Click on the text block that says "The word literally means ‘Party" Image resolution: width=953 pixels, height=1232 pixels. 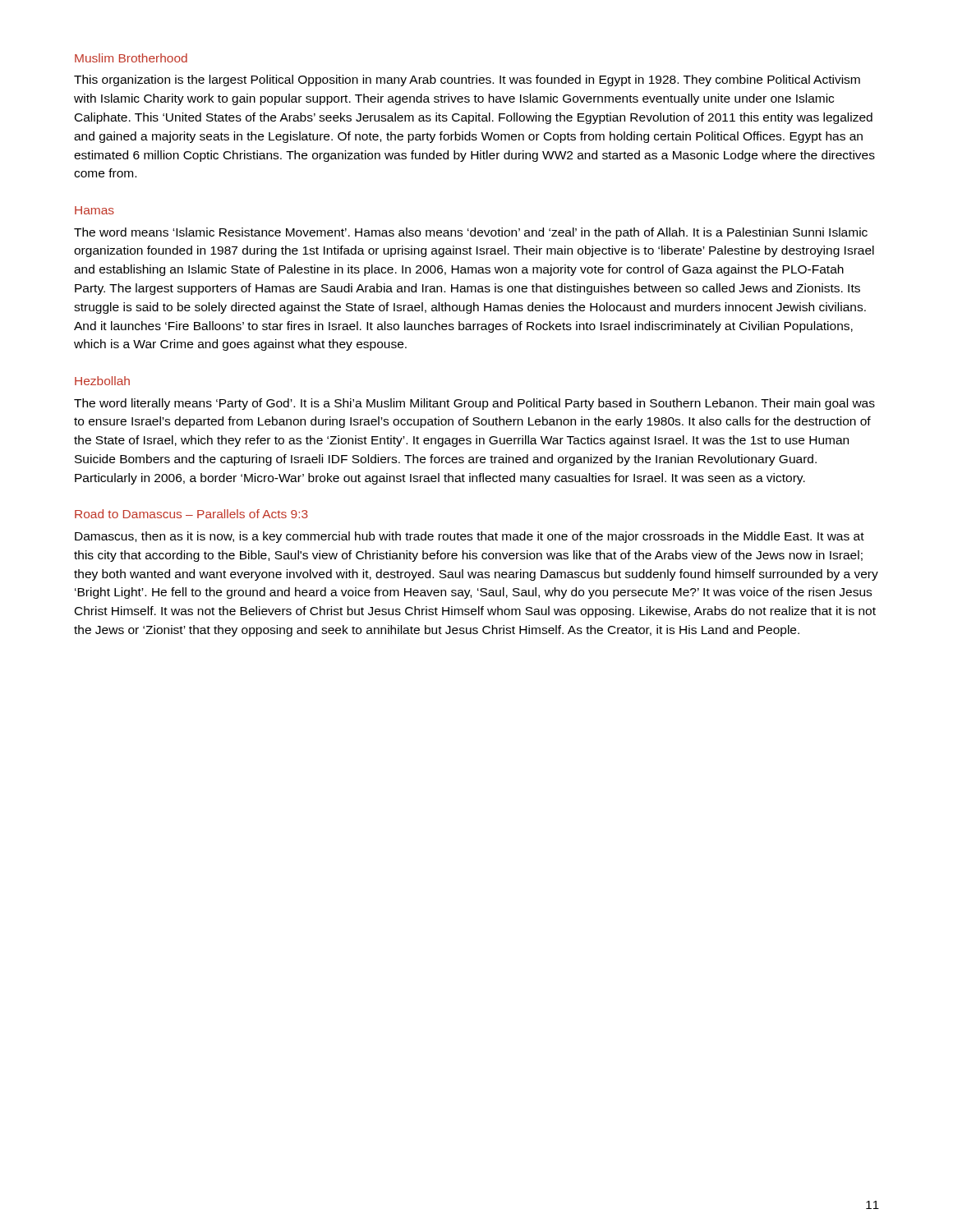474,440
